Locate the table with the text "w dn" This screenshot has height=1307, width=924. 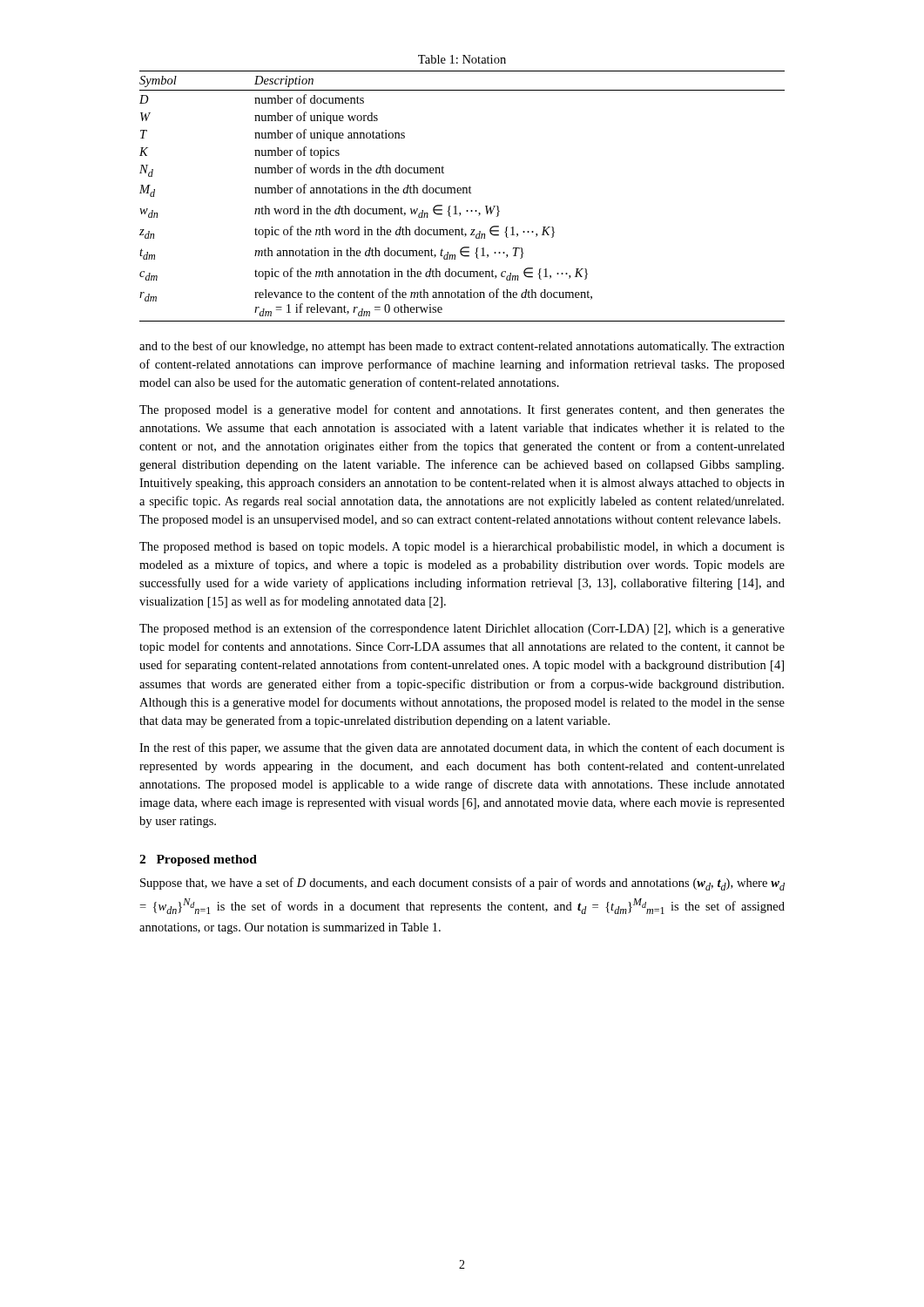462,187
